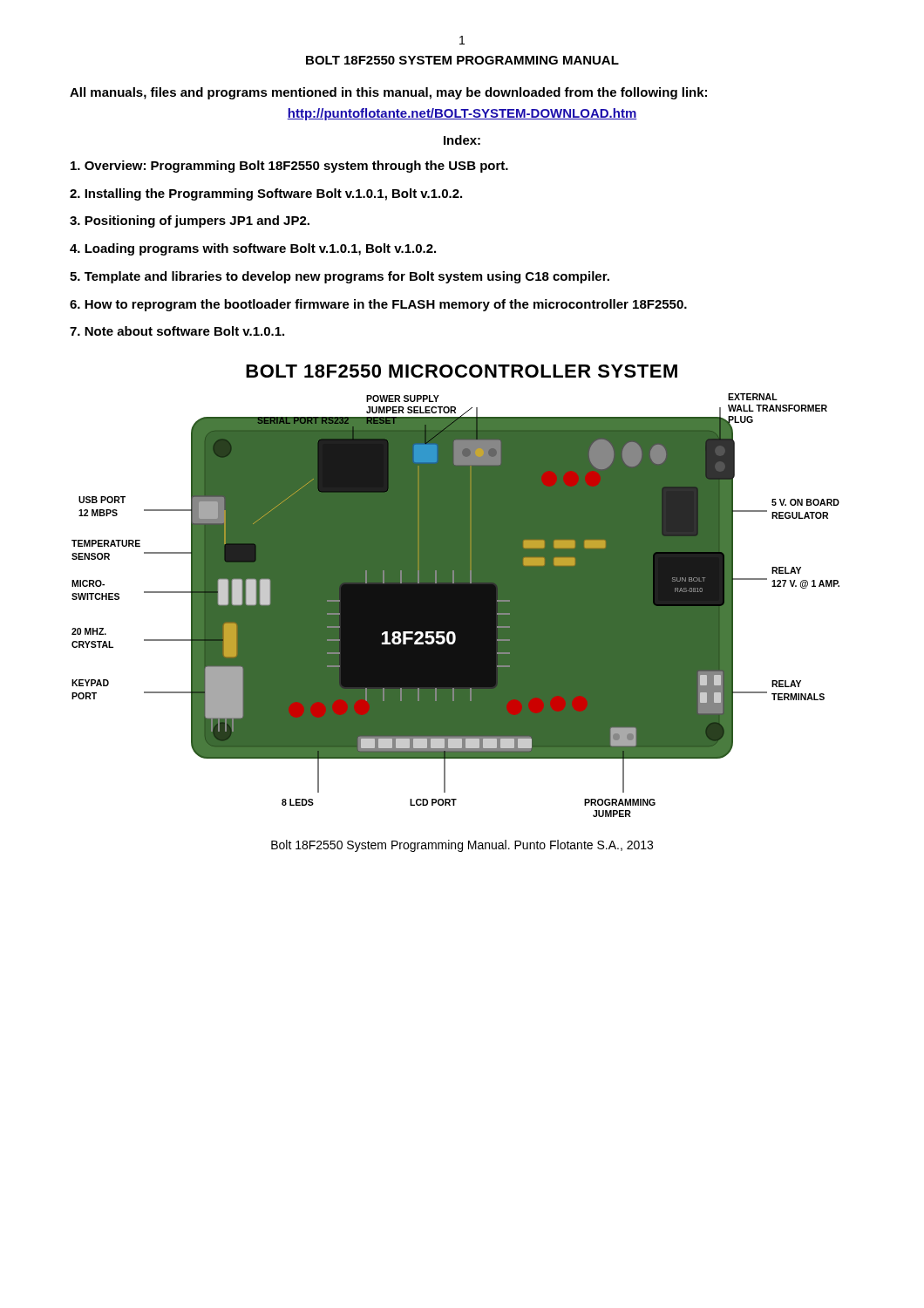Viewport: 924px width, 1308px height.
Task: Navigate to the text block starting "BOLT 18F2550 SYSTEM PROGRAMMING MANUAL"
Action: 462,60
